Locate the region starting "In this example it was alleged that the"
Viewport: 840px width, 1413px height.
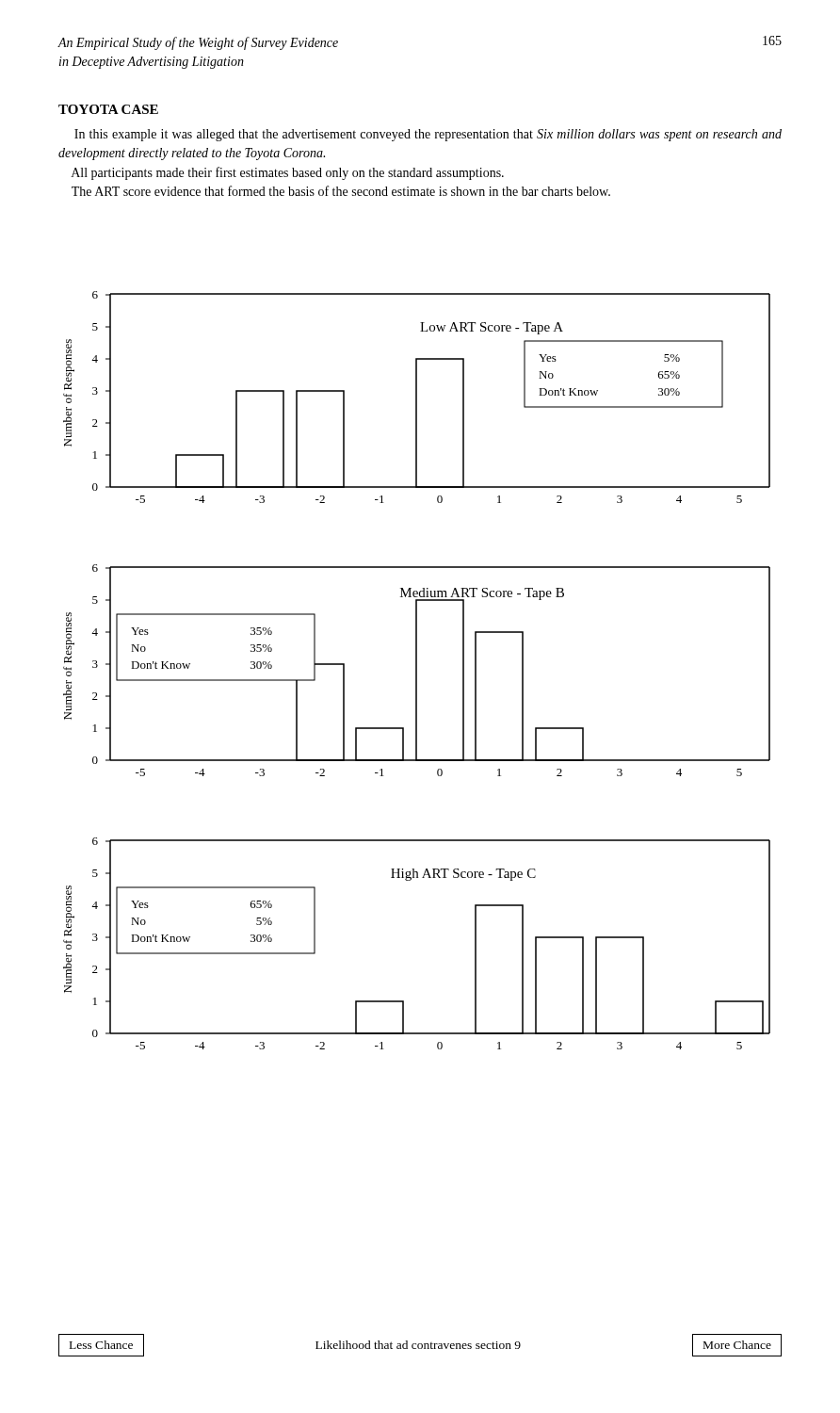420,163
